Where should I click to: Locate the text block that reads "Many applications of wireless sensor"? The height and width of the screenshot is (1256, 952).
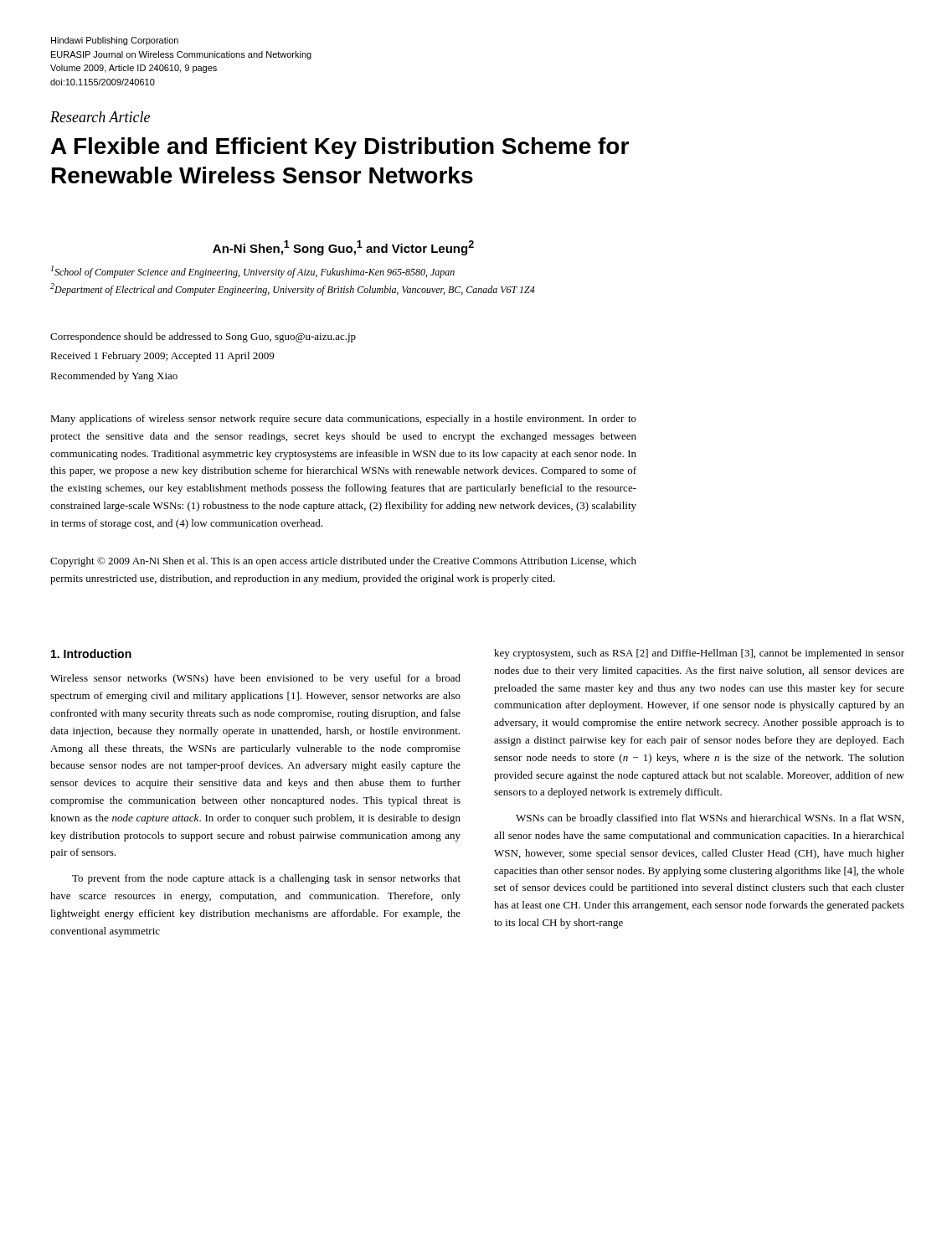point(343,470)
